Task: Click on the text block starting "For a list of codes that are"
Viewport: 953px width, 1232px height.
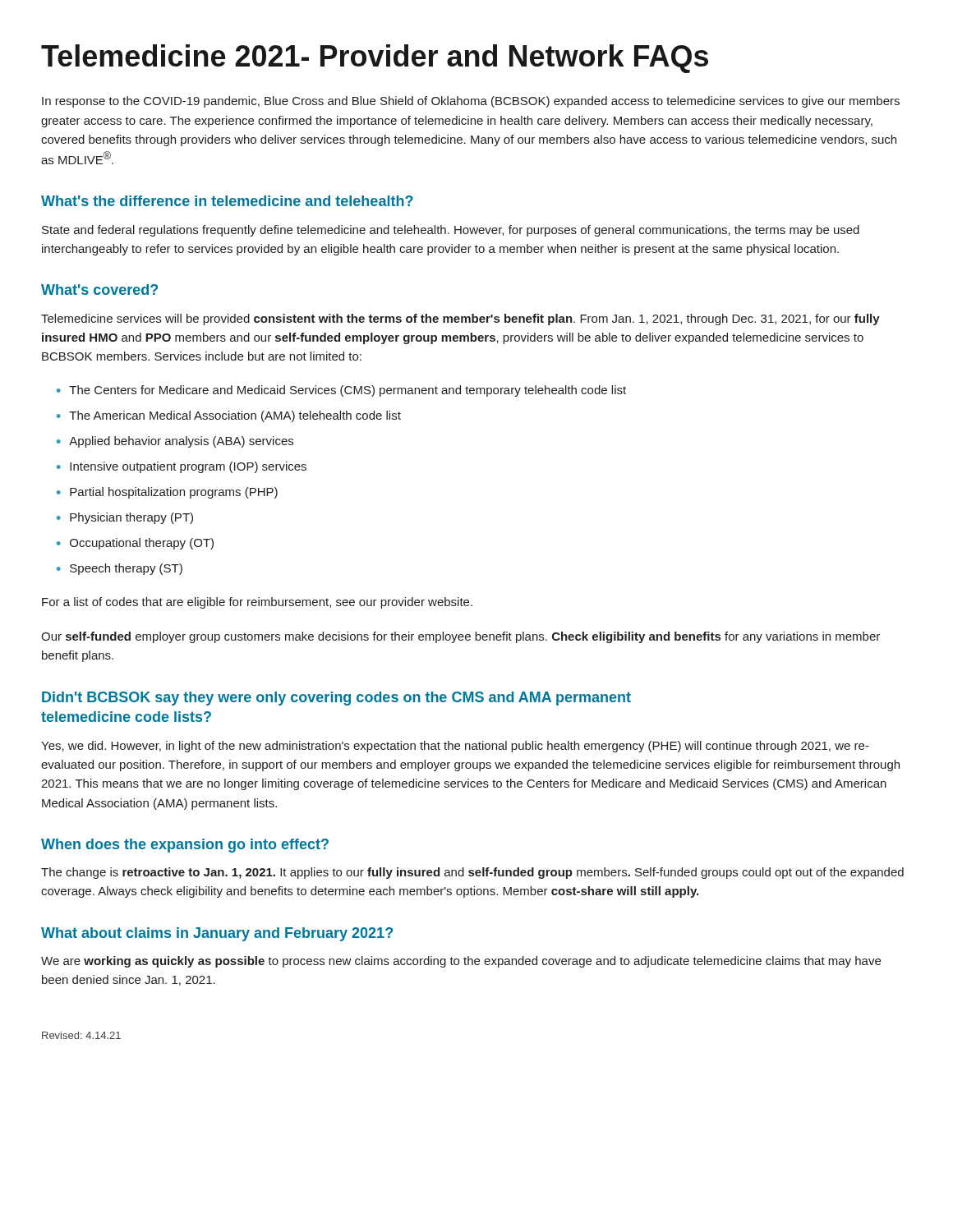Action: click(x=257, y=602)
